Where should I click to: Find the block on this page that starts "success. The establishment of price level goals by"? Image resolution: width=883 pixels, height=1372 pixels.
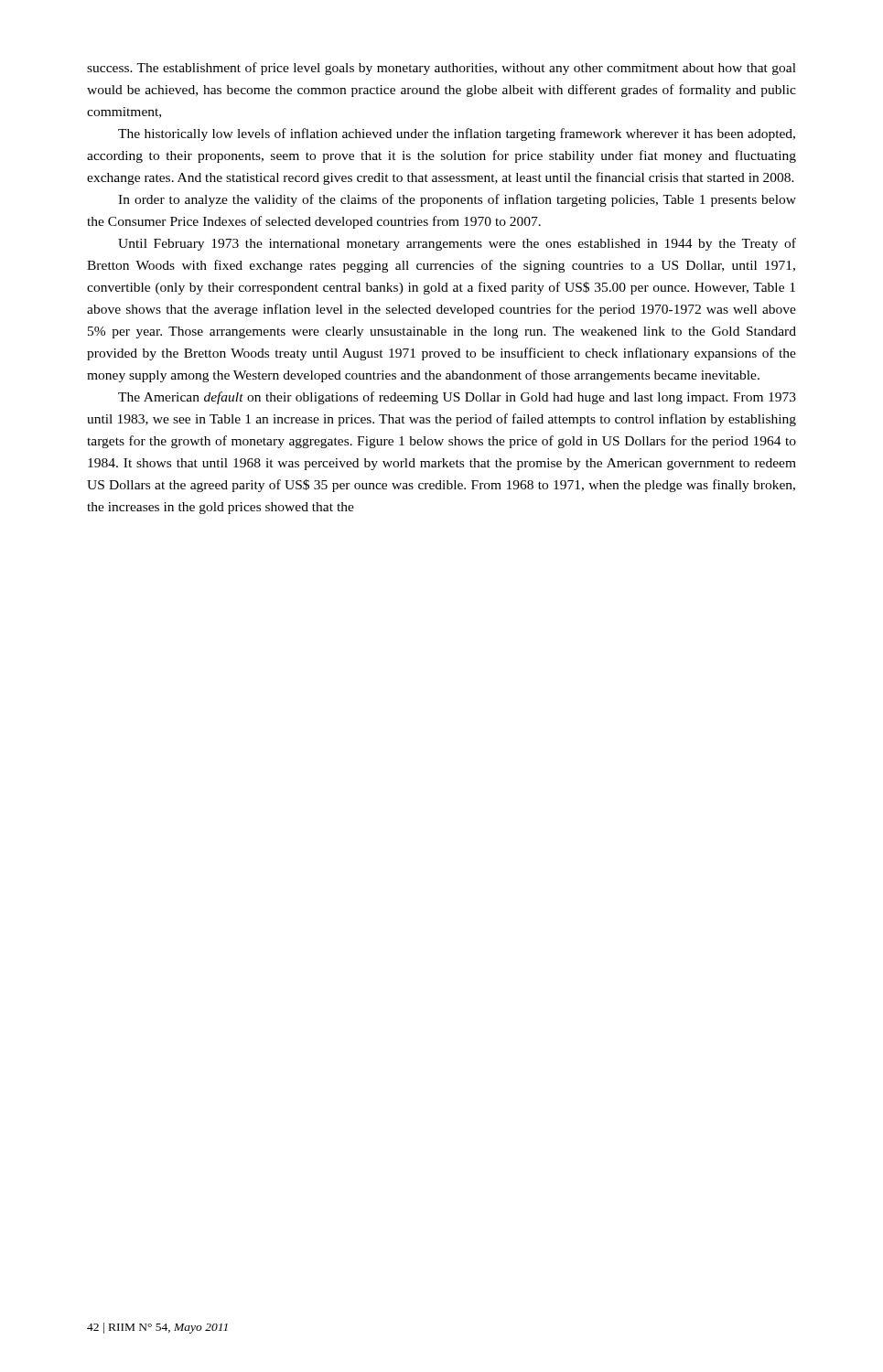pos(442,90)
